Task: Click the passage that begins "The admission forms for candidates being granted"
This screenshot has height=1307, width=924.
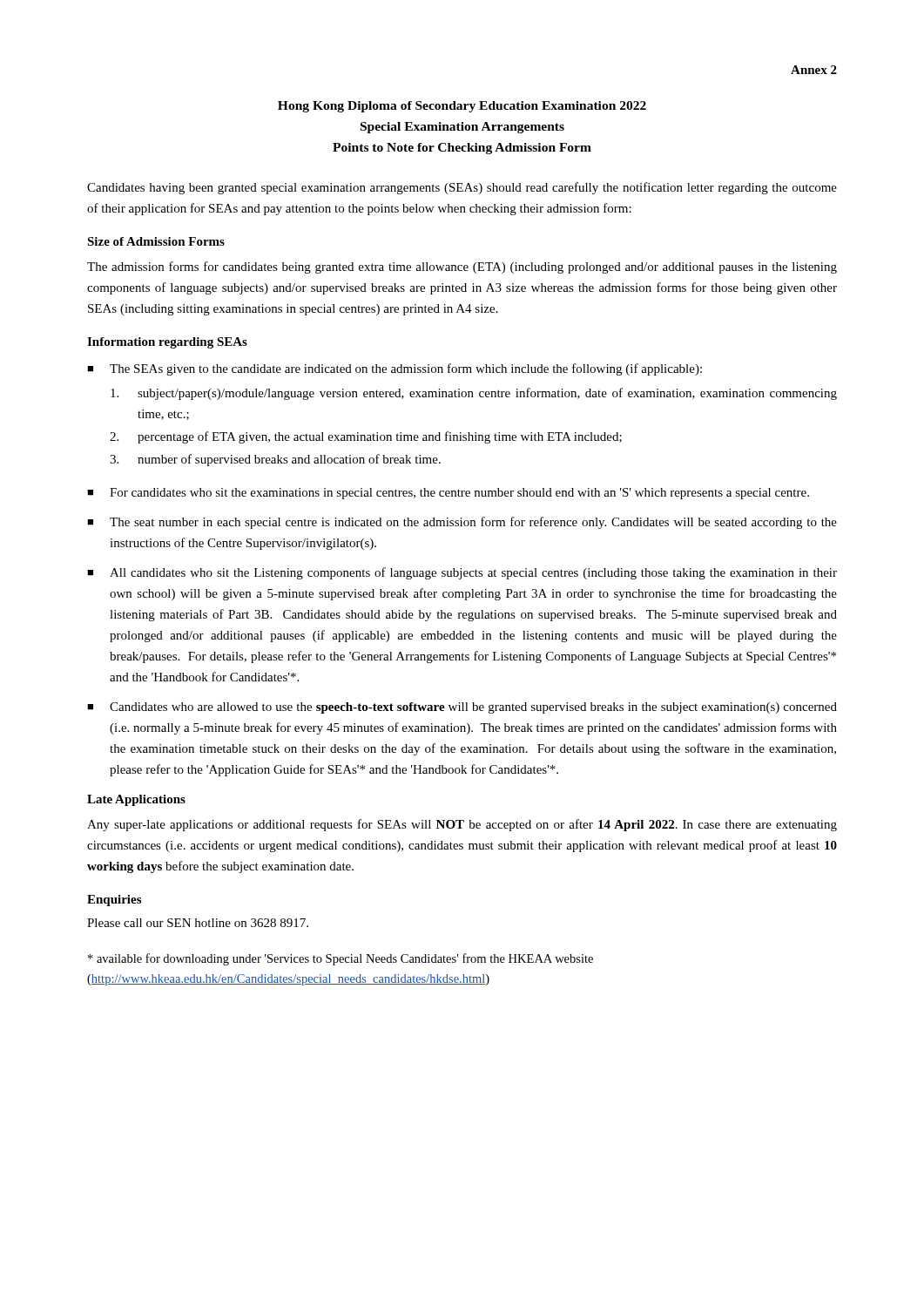Action: coord(462,288)
